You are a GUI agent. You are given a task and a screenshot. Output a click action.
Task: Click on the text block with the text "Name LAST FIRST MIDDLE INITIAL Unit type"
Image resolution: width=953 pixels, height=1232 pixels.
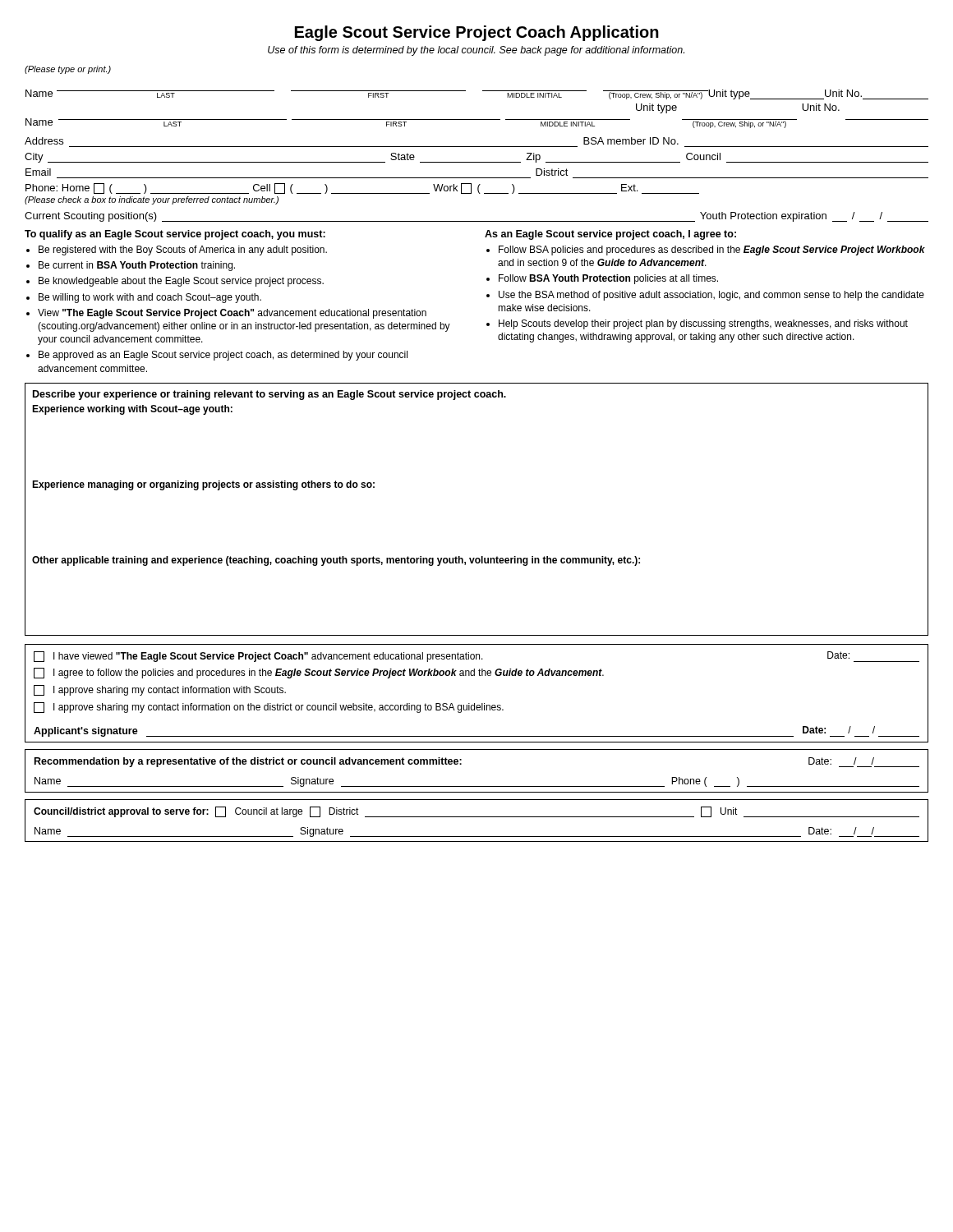pos(476,115)
